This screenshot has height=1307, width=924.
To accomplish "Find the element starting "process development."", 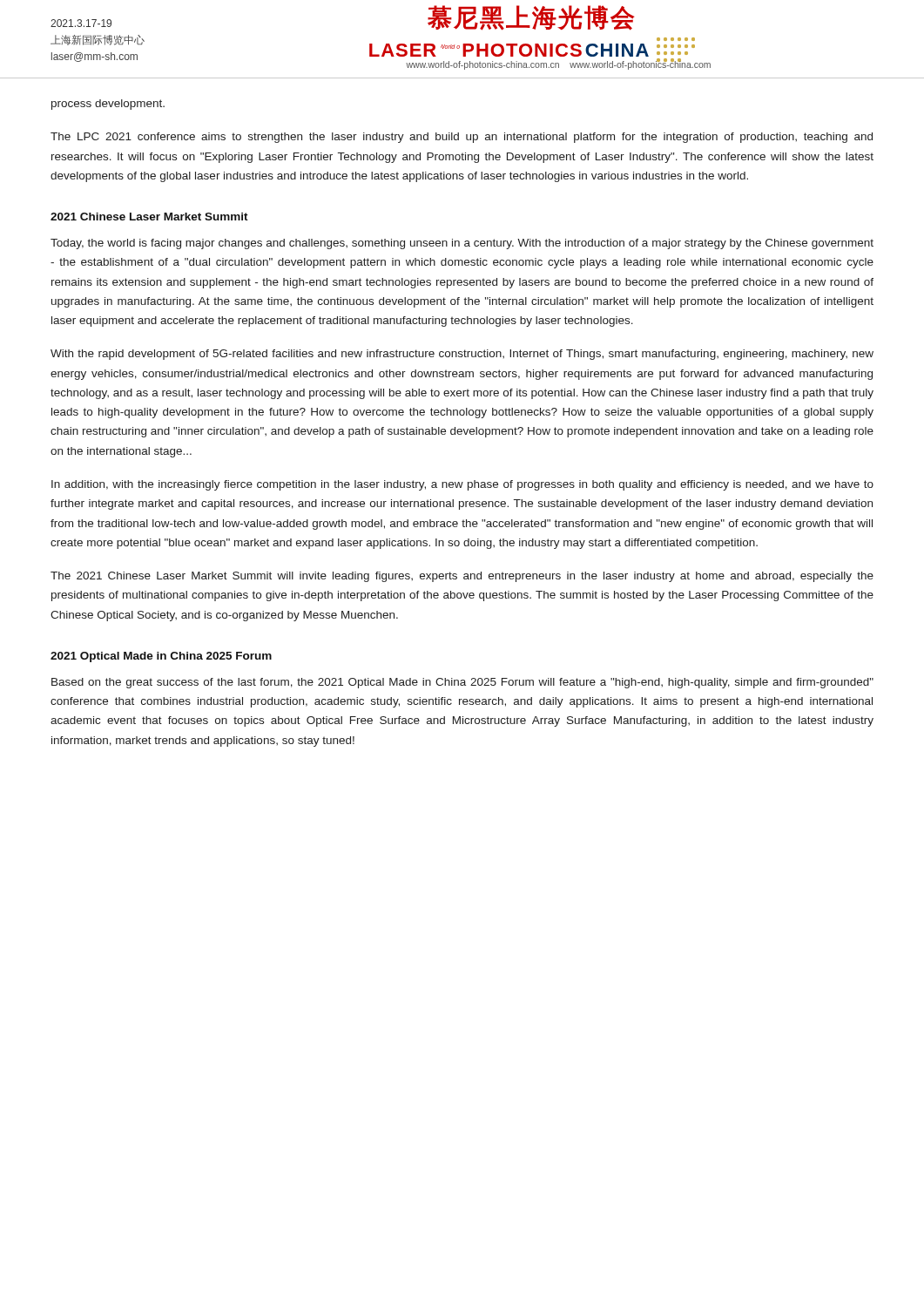I will [x=108, y=103].
